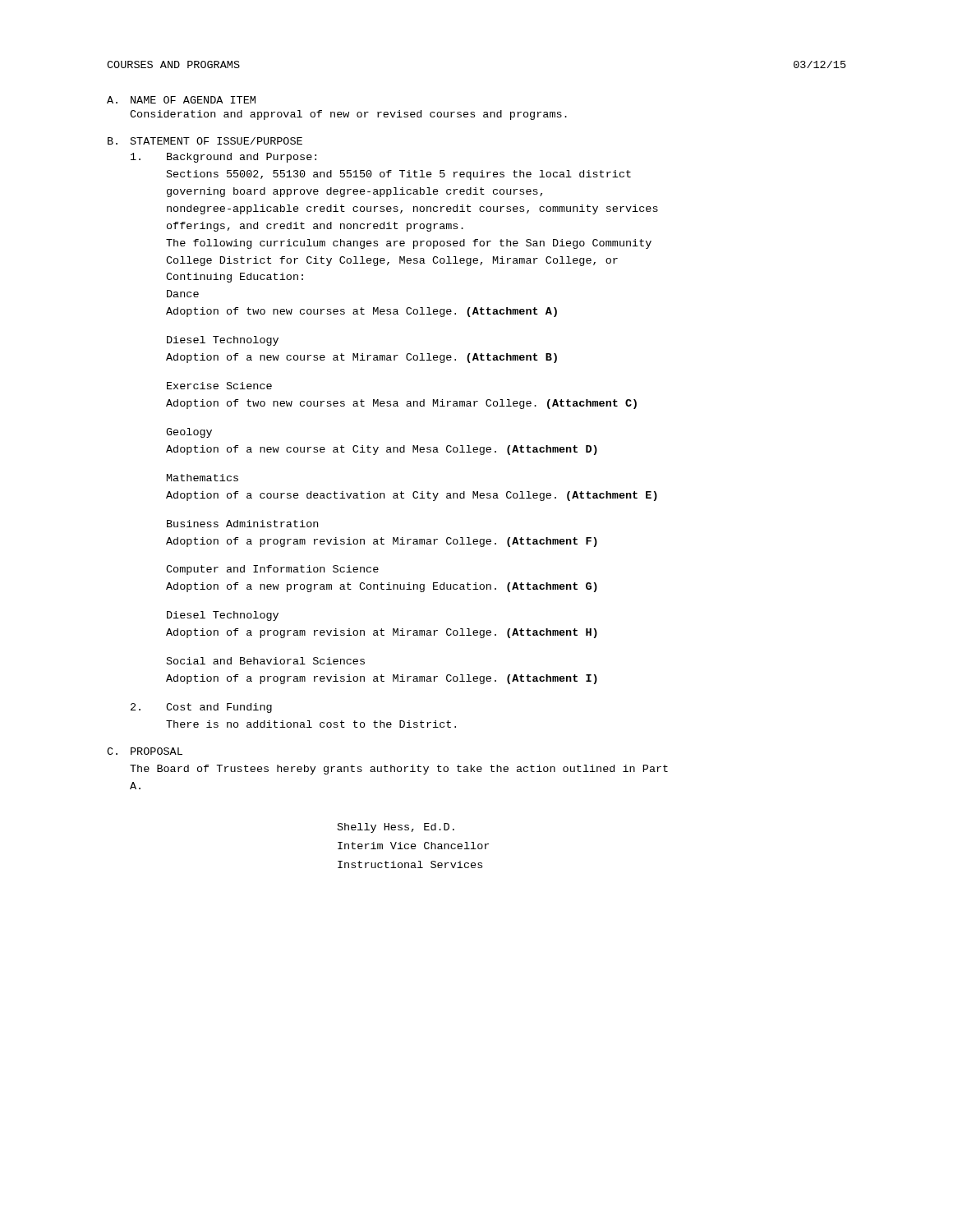Select the element starting "Diesel Technology Adoption of a new course at"
953x1232 pixels.
pos(362,349)
